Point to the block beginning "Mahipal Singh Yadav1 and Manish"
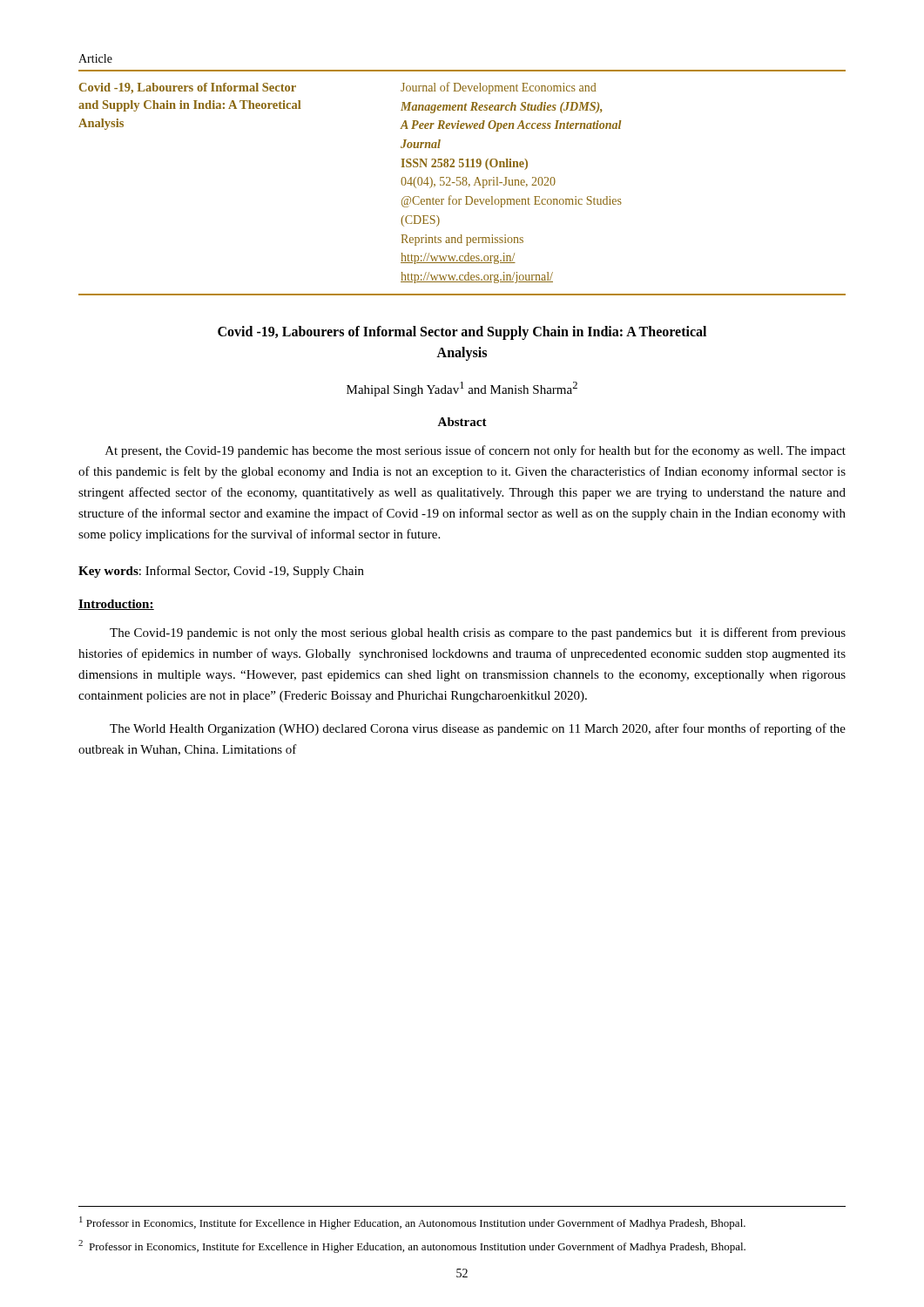This screenshot has height=1307, width=924. (462, 387)
